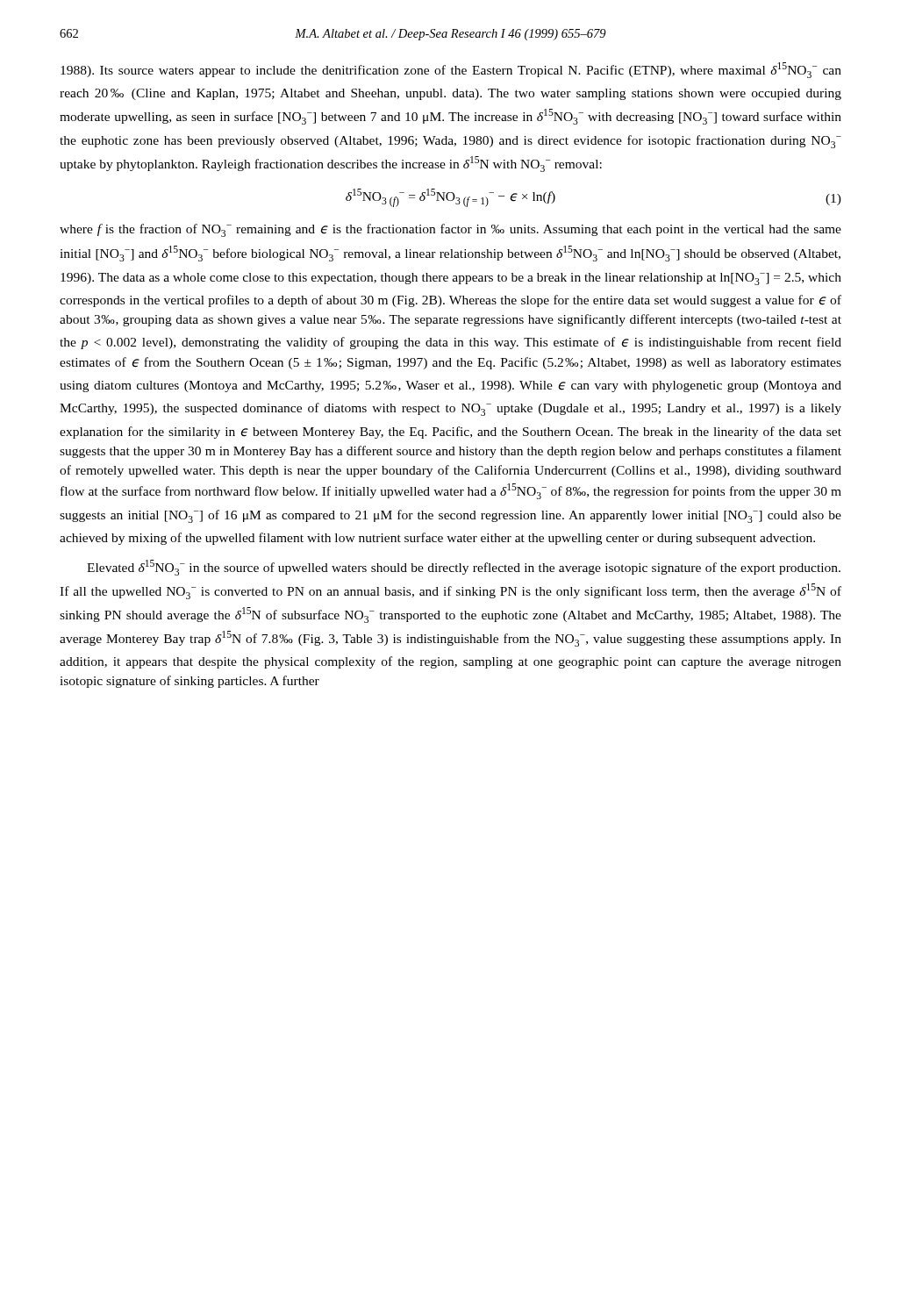Click the passage that begins "1988). Its source waters appear to"
The height and width of the screenshot is (1316, 901).
pyautogui.click(x=450, y=119)
